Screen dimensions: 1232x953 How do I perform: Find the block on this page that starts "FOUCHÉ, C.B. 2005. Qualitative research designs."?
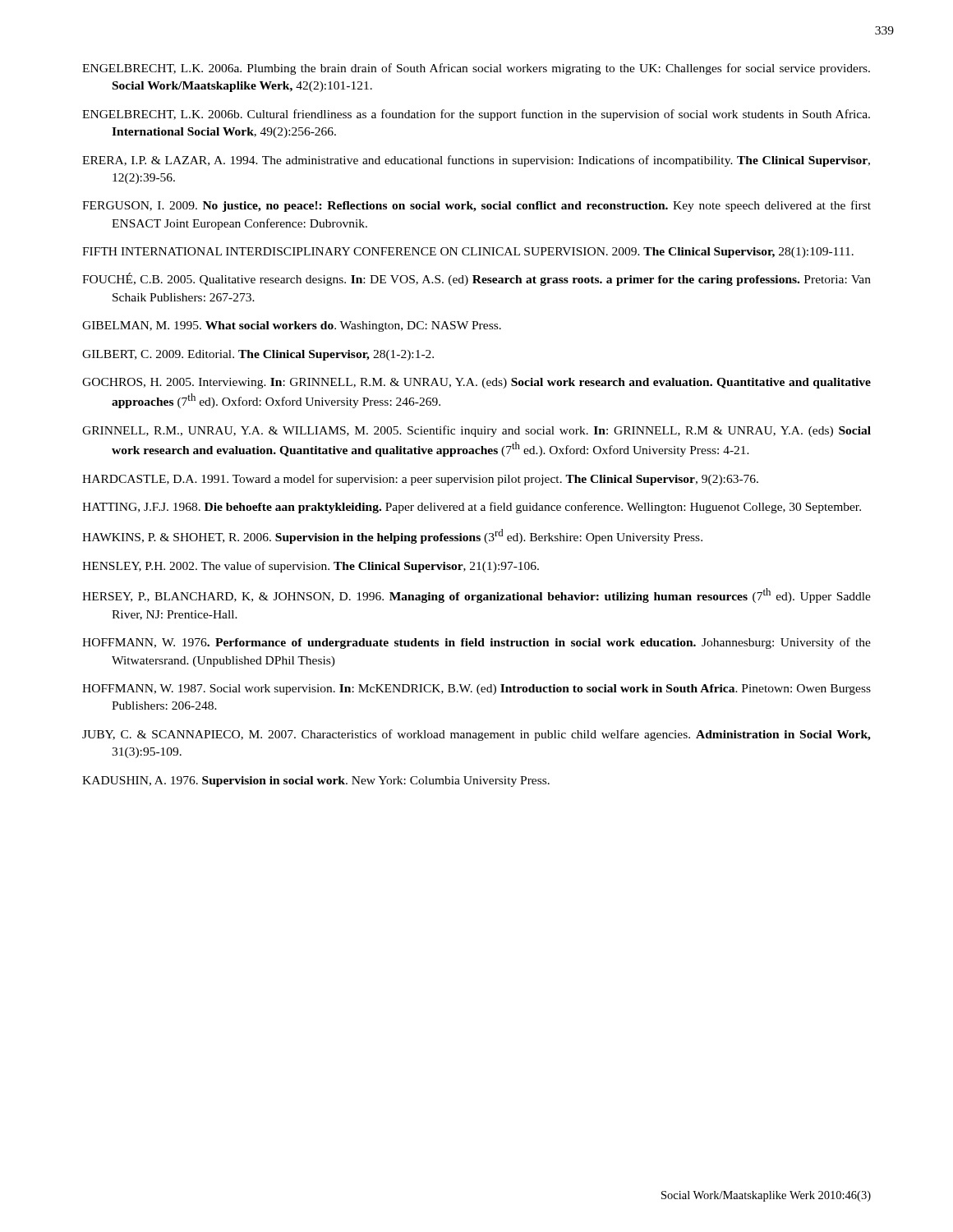(476, 288)
